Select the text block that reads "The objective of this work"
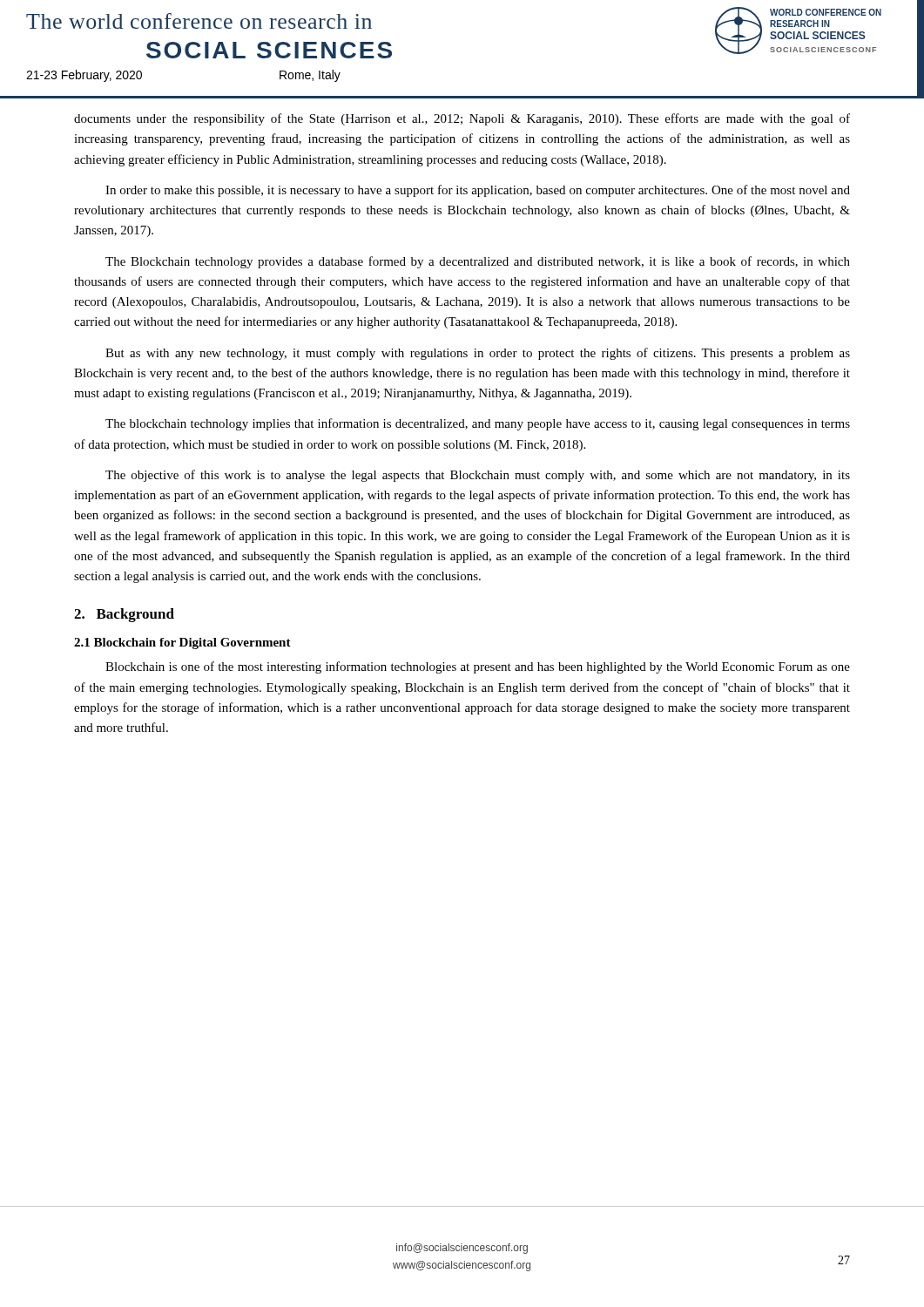 coord(462,526)
